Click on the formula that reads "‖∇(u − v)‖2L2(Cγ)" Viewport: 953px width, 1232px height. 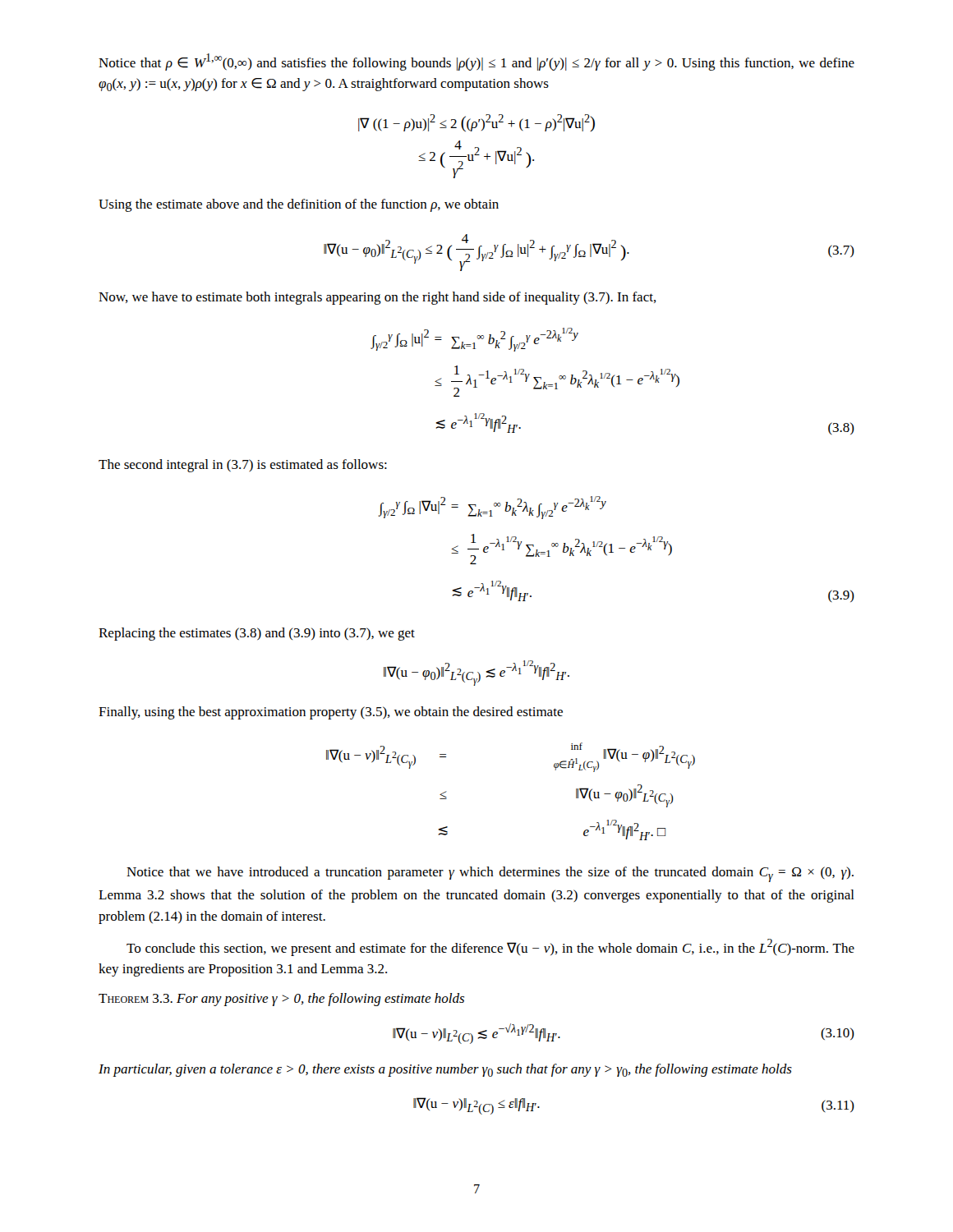(x=387, y=757)
